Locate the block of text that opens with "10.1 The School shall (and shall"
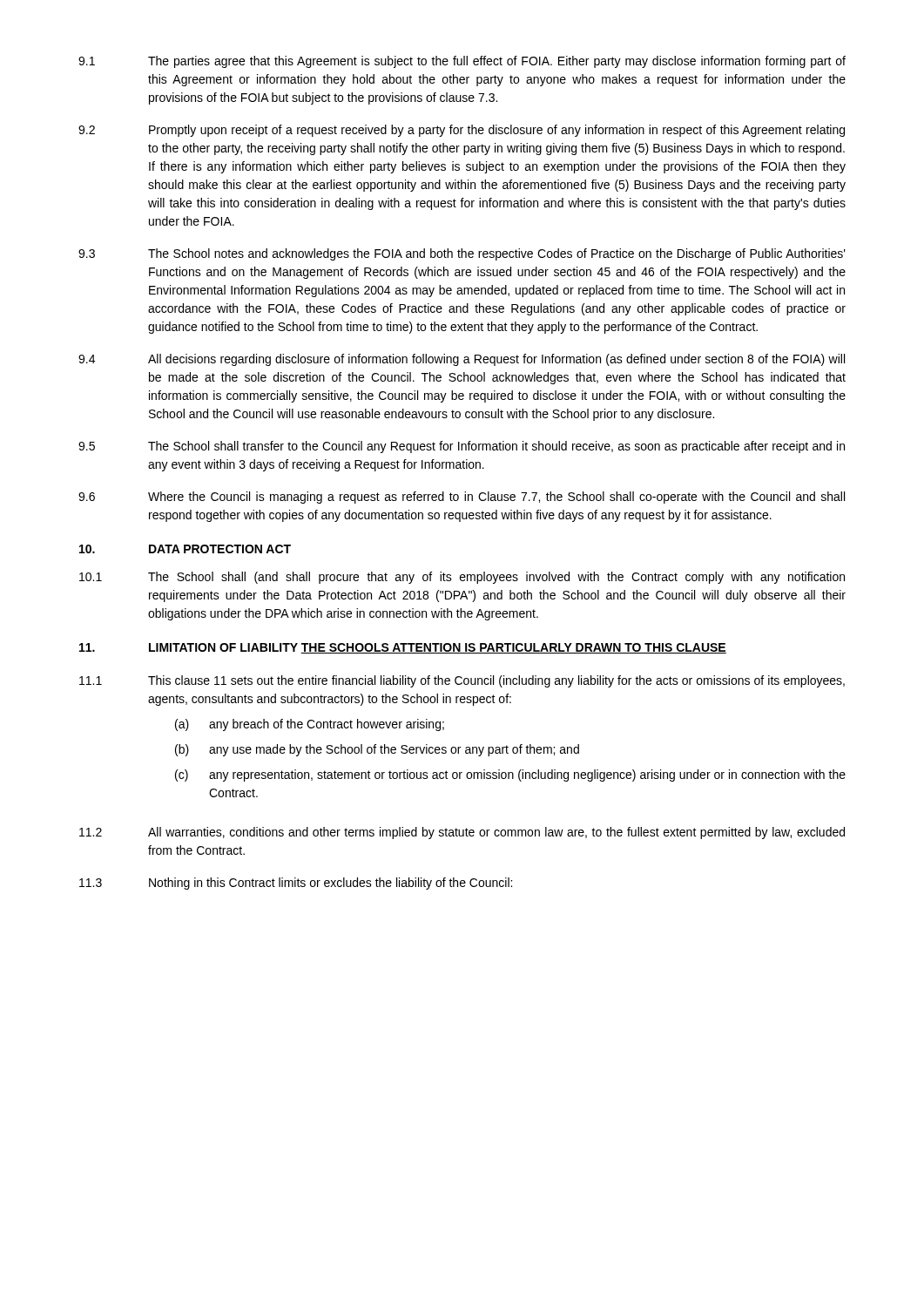The image size is (924, 1307). pos(462,596)
